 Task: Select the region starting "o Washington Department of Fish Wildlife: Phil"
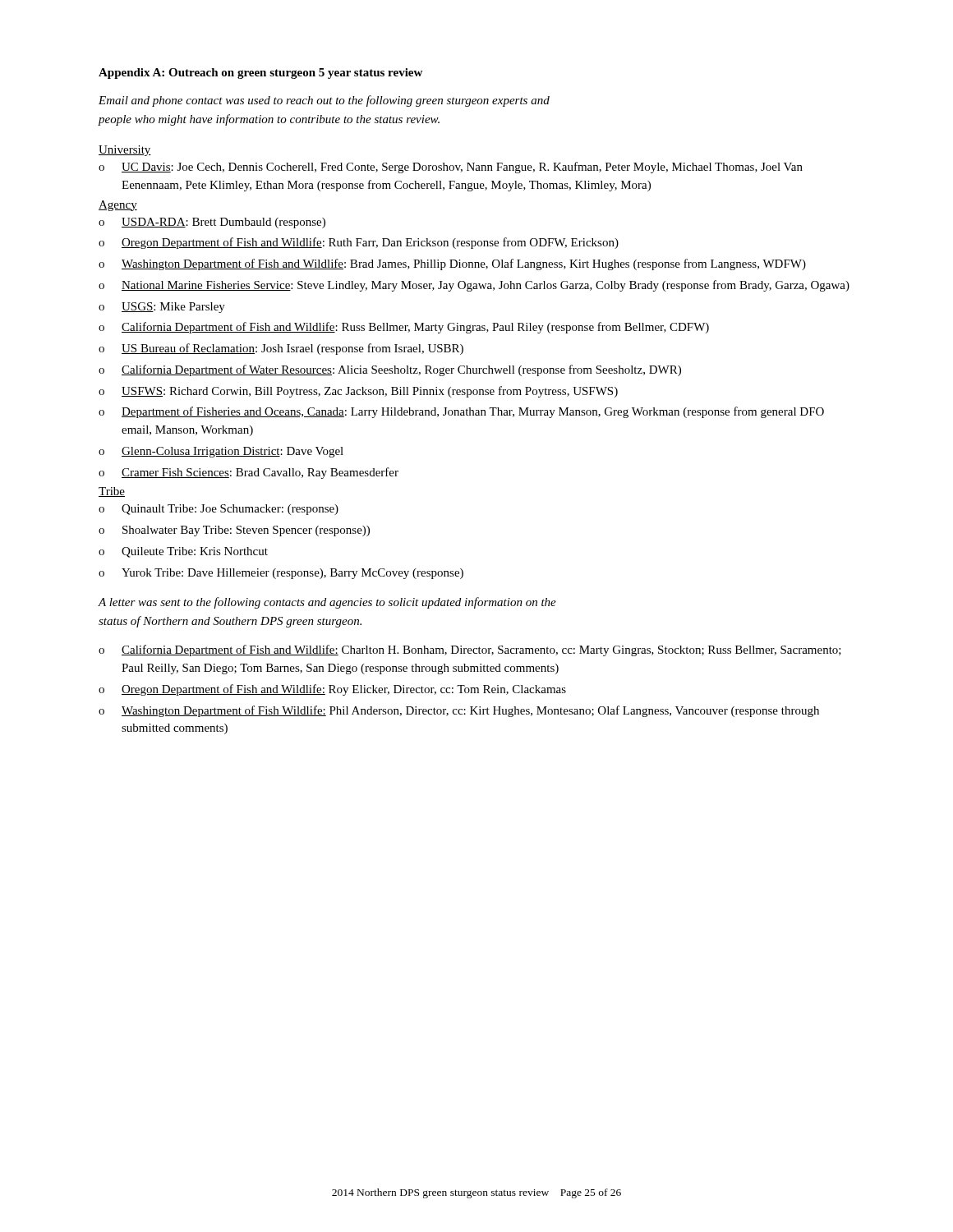(x=476, y=720)
